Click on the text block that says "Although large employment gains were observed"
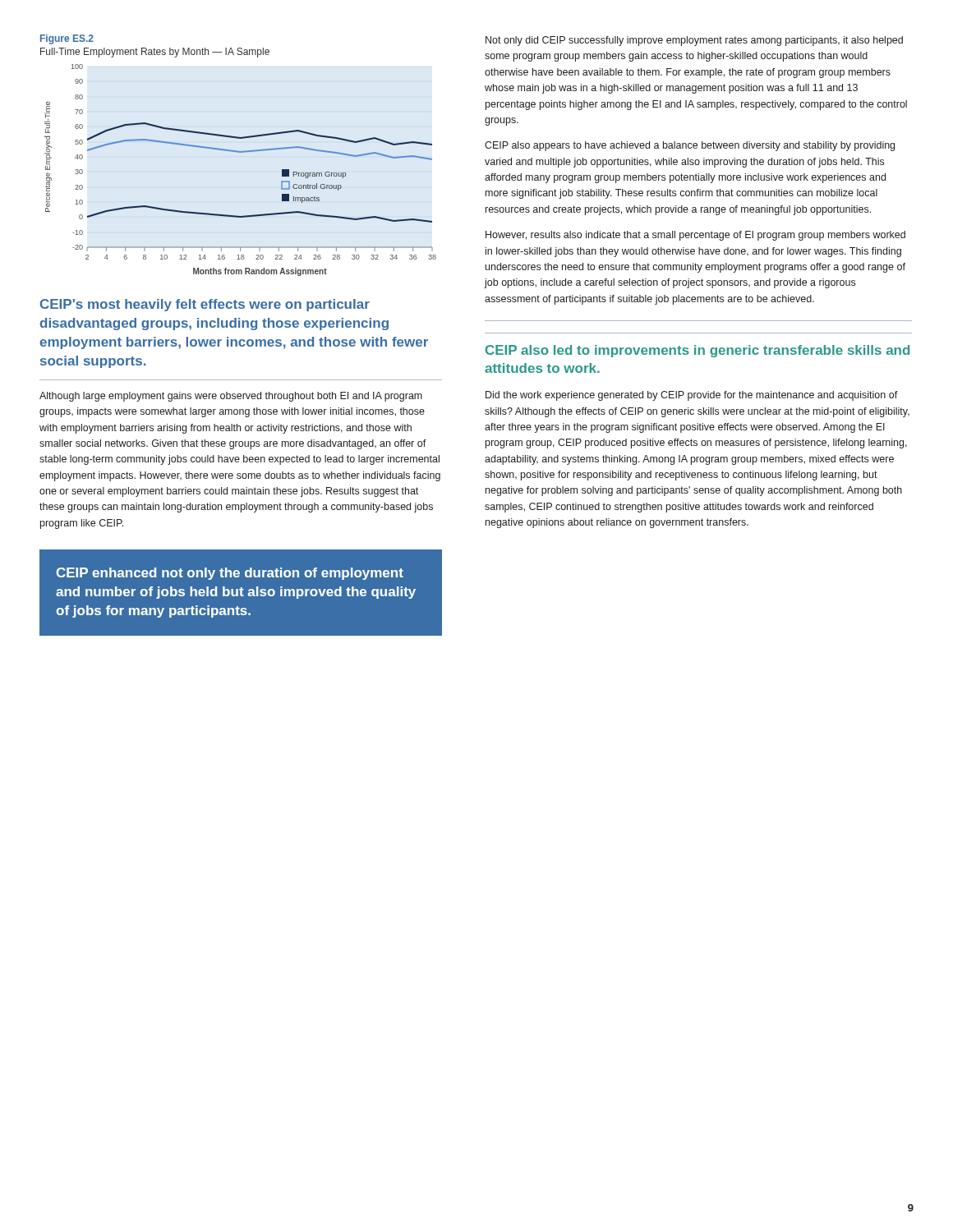The width and height of the screenshot is (953, 1232). click(240, 459)
